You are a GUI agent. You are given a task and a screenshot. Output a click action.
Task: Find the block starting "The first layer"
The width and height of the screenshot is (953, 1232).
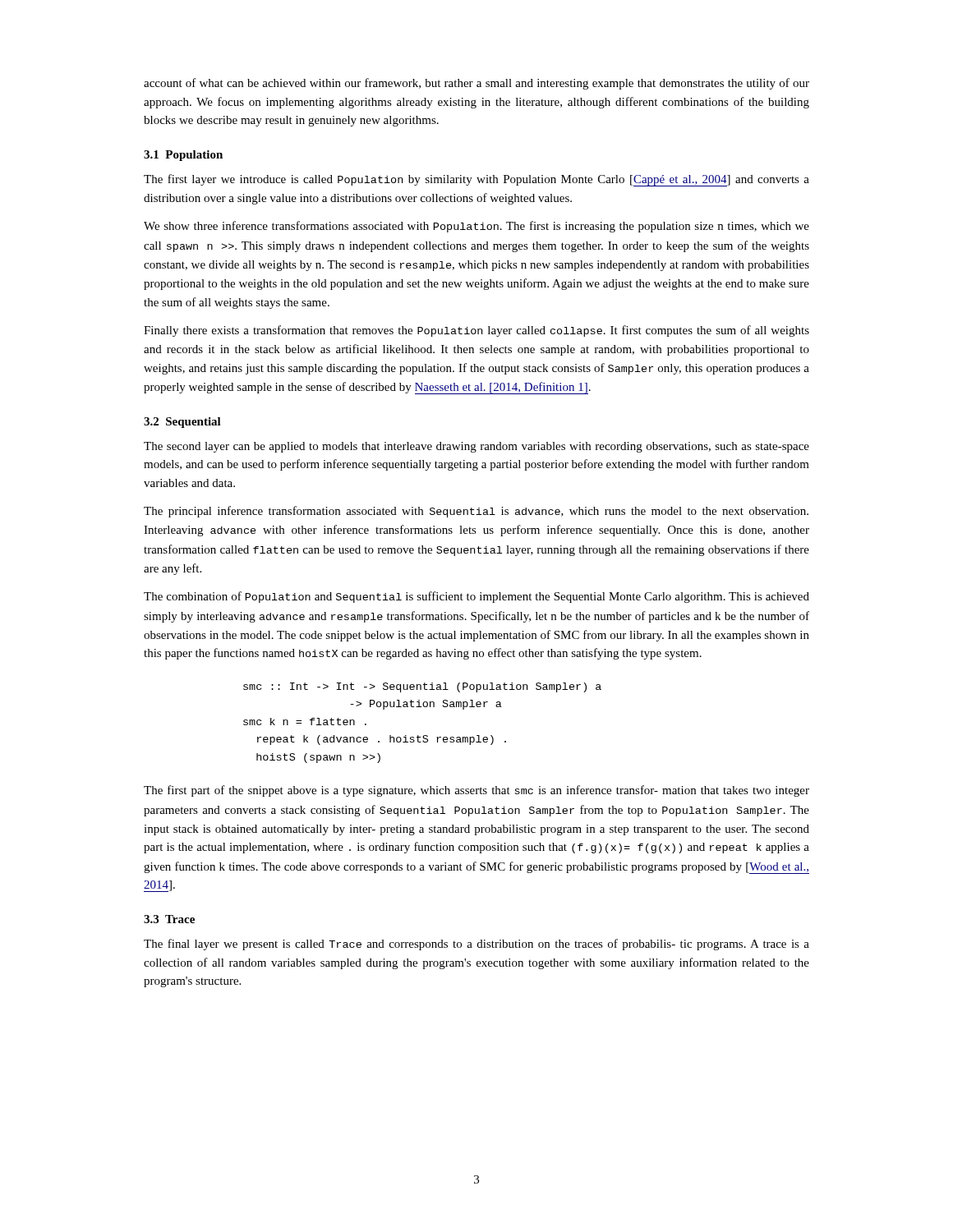[476, 188]
